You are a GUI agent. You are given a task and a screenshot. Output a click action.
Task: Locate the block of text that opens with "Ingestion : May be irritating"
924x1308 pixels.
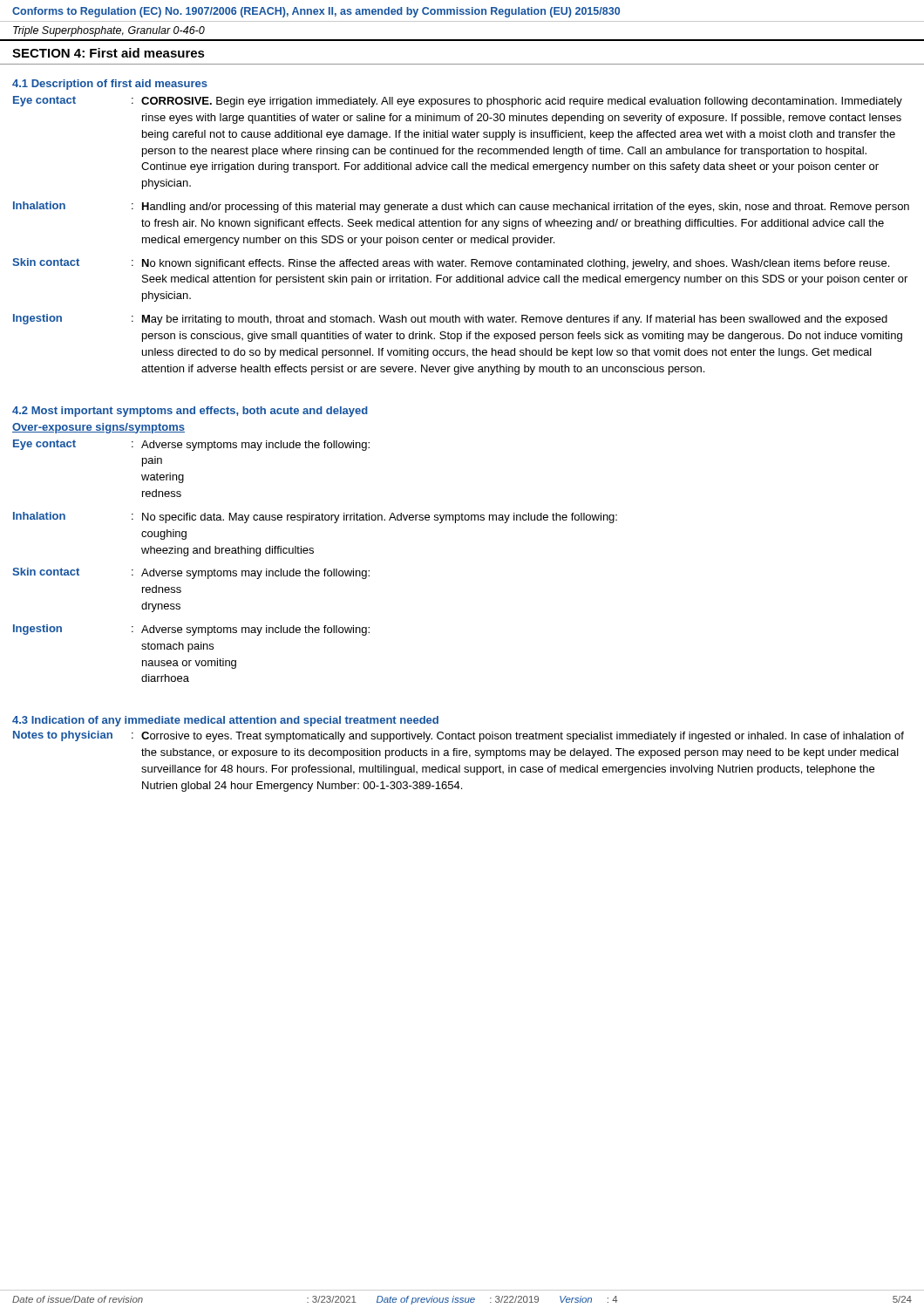pyautogui.click(x=462, y=344)
